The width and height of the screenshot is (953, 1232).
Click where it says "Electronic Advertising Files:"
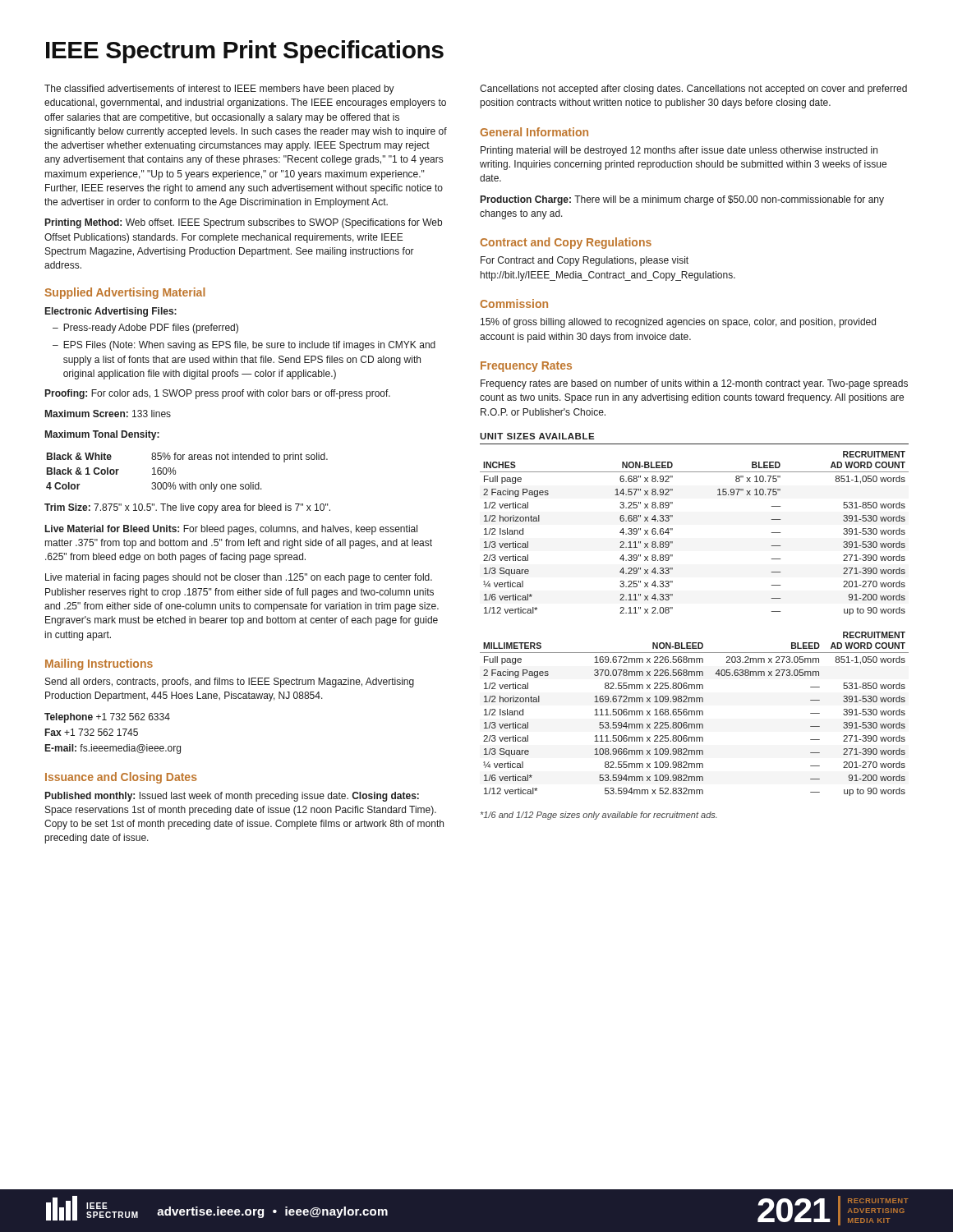tap(111, 312)
